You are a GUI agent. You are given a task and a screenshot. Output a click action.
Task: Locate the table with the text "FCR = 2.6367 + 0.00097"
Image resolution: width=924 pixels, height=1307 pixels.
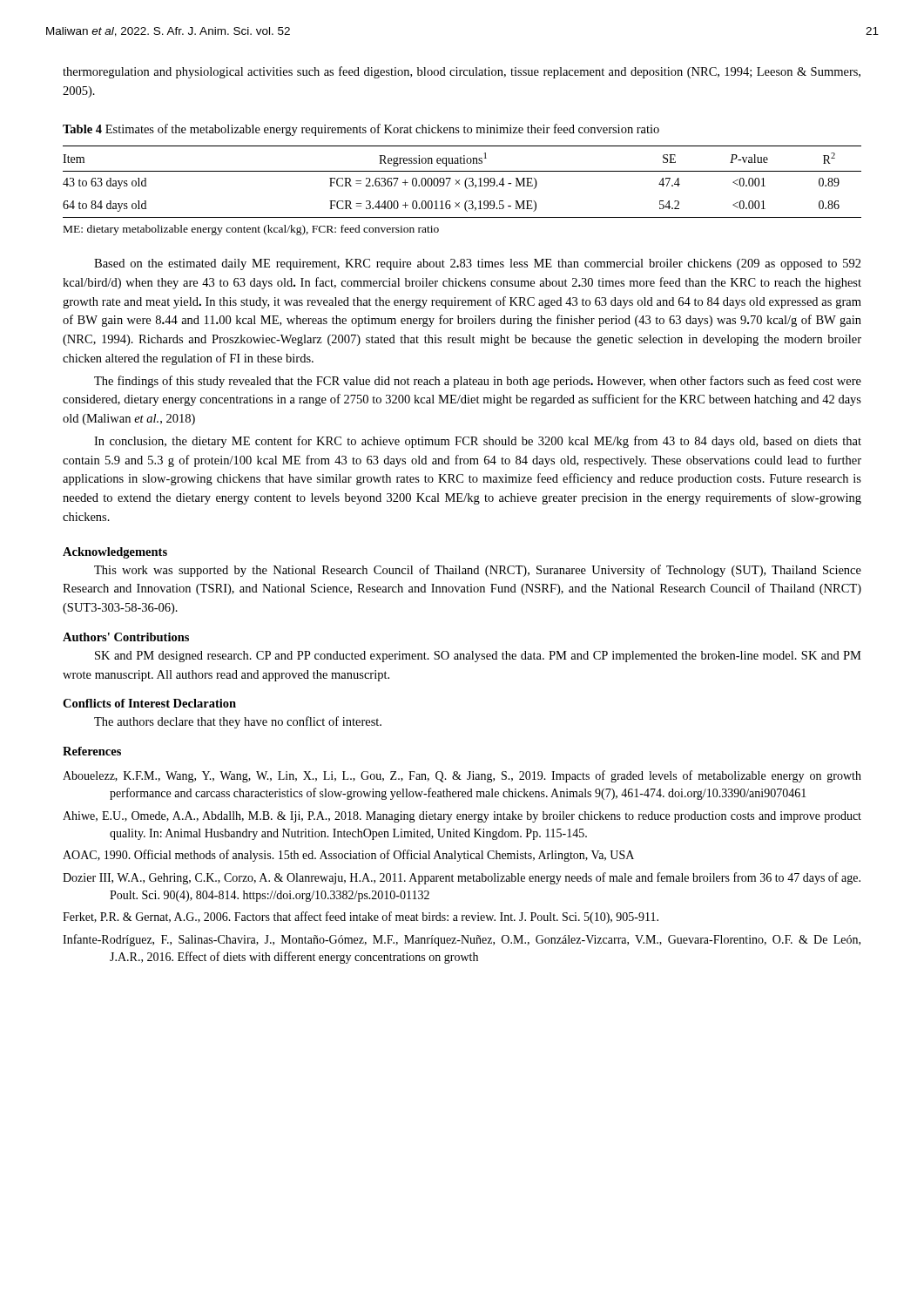462,192
